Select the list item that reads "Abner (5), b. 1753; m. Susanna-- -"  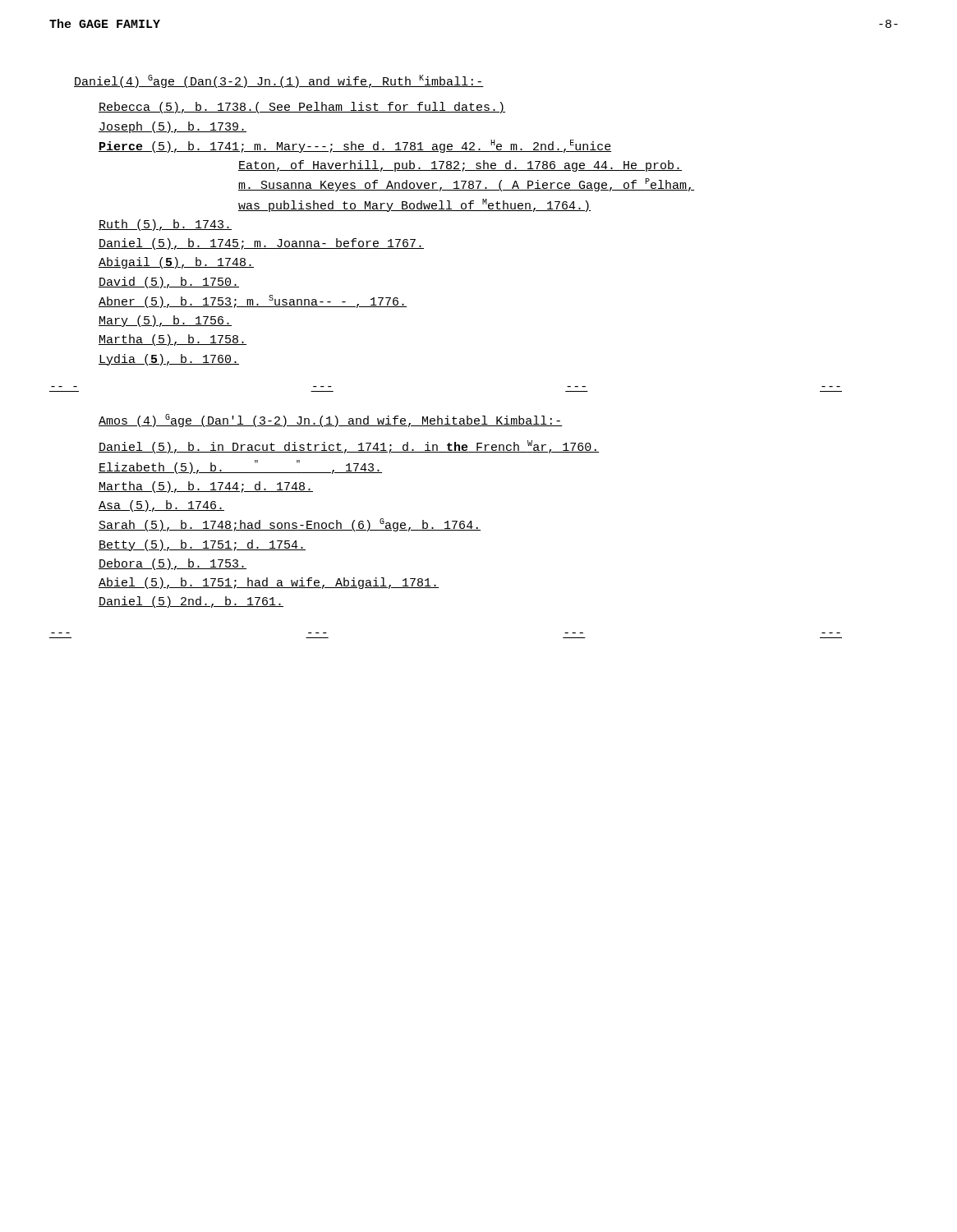(253, 302)
